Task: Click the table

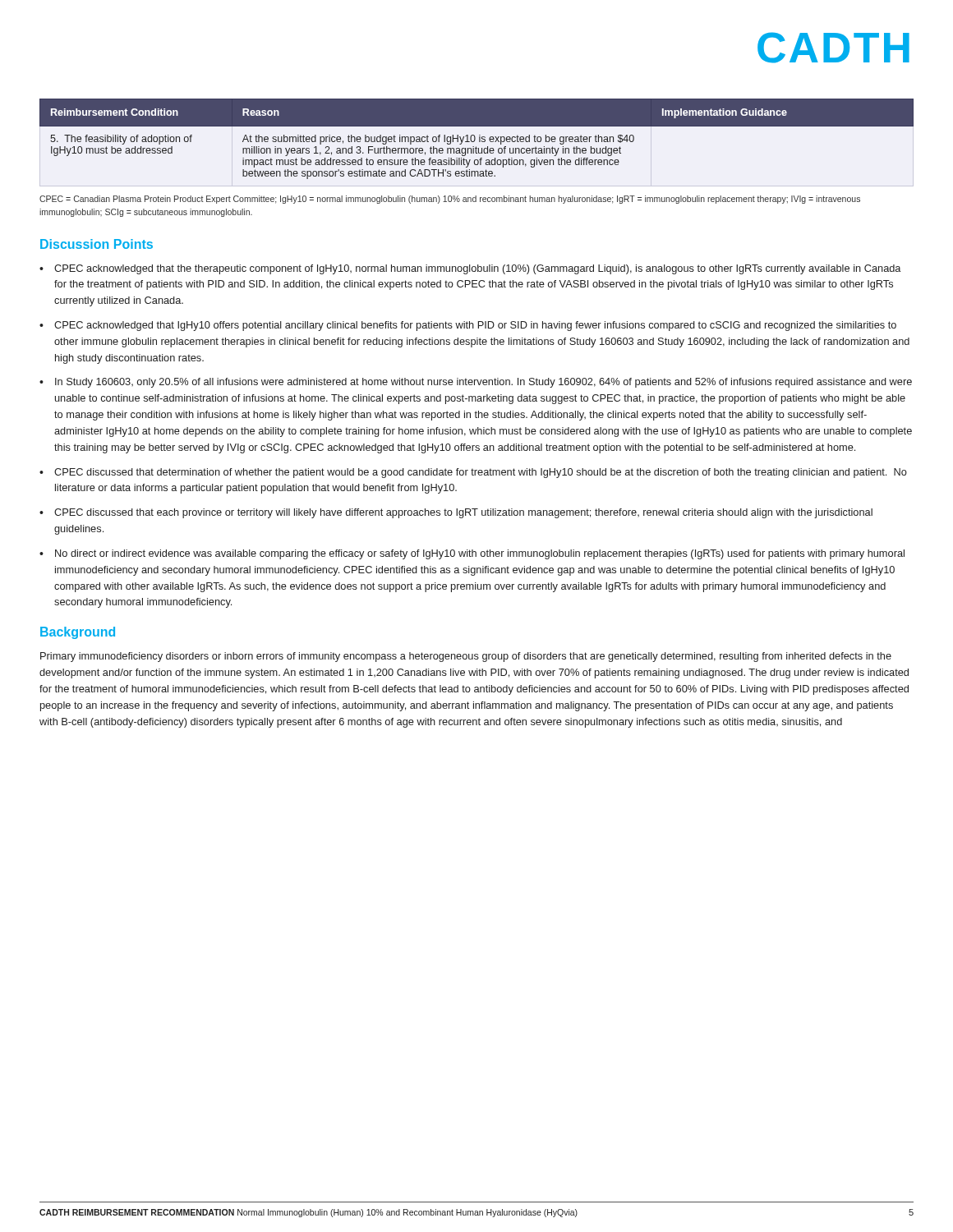Action: [x=476, y=142]
